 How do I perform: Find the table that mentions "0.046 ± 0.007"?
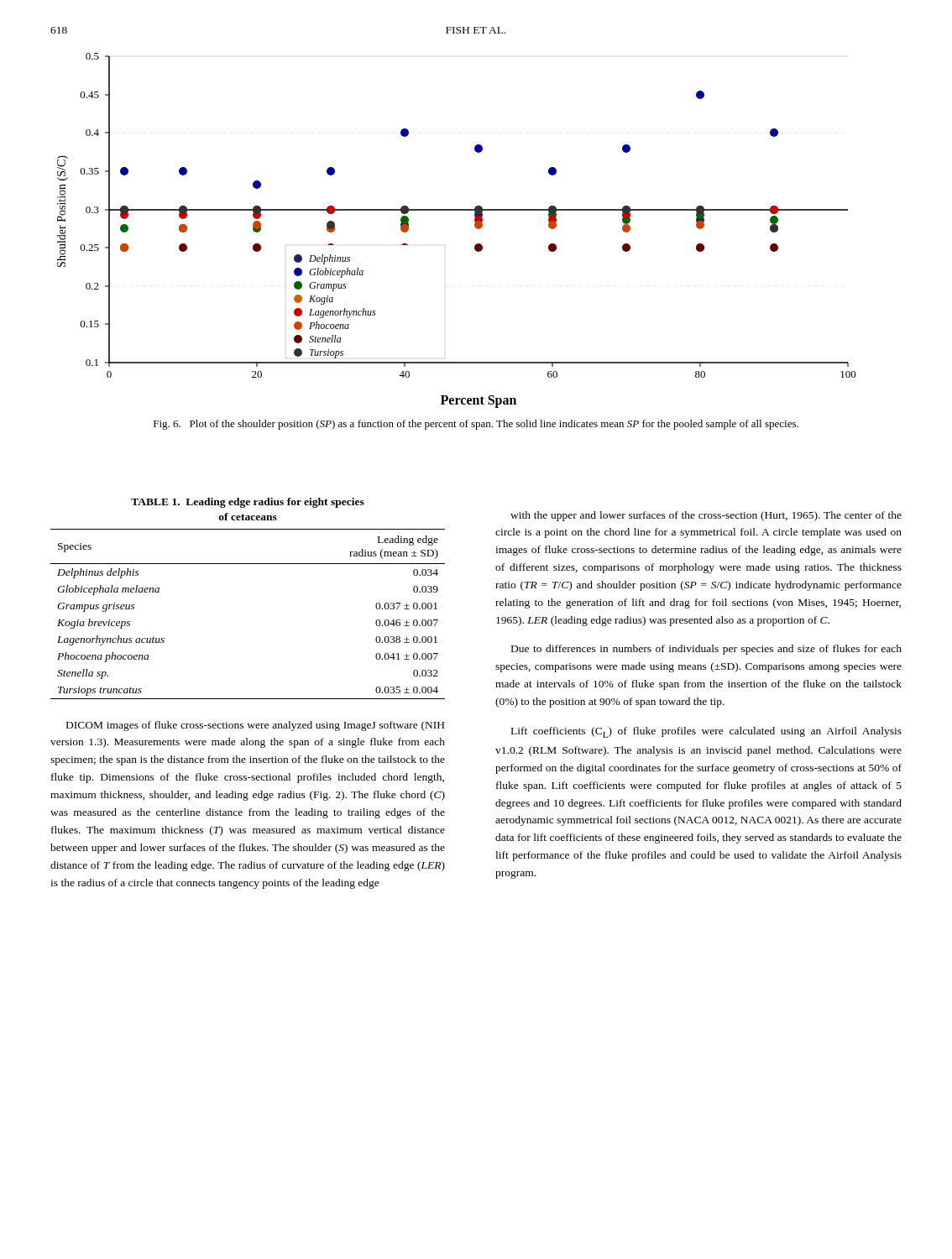(248, 597)
